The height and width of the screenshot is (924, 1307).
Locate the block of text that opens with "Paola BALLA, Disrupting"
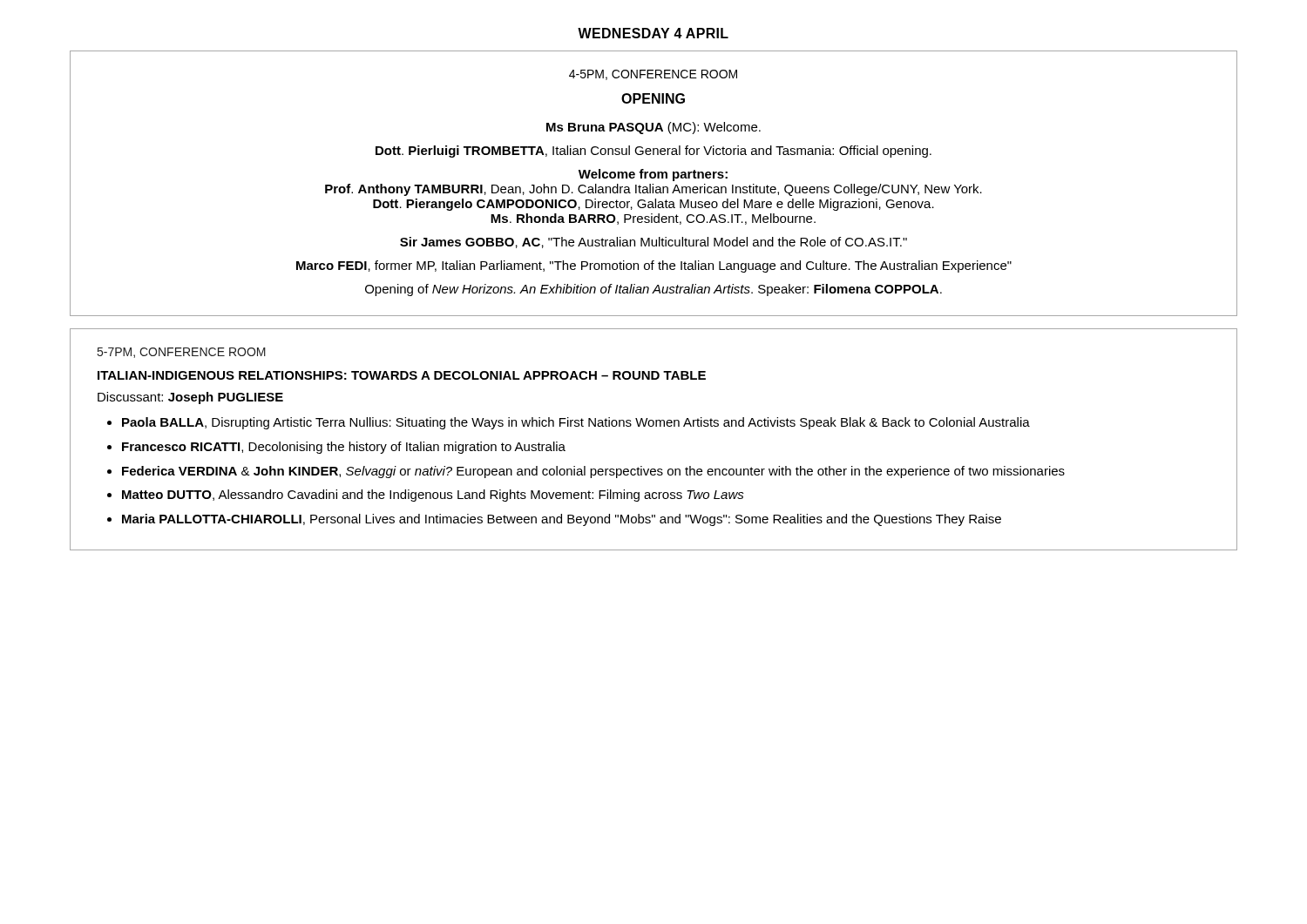click(x=575, y=422)
